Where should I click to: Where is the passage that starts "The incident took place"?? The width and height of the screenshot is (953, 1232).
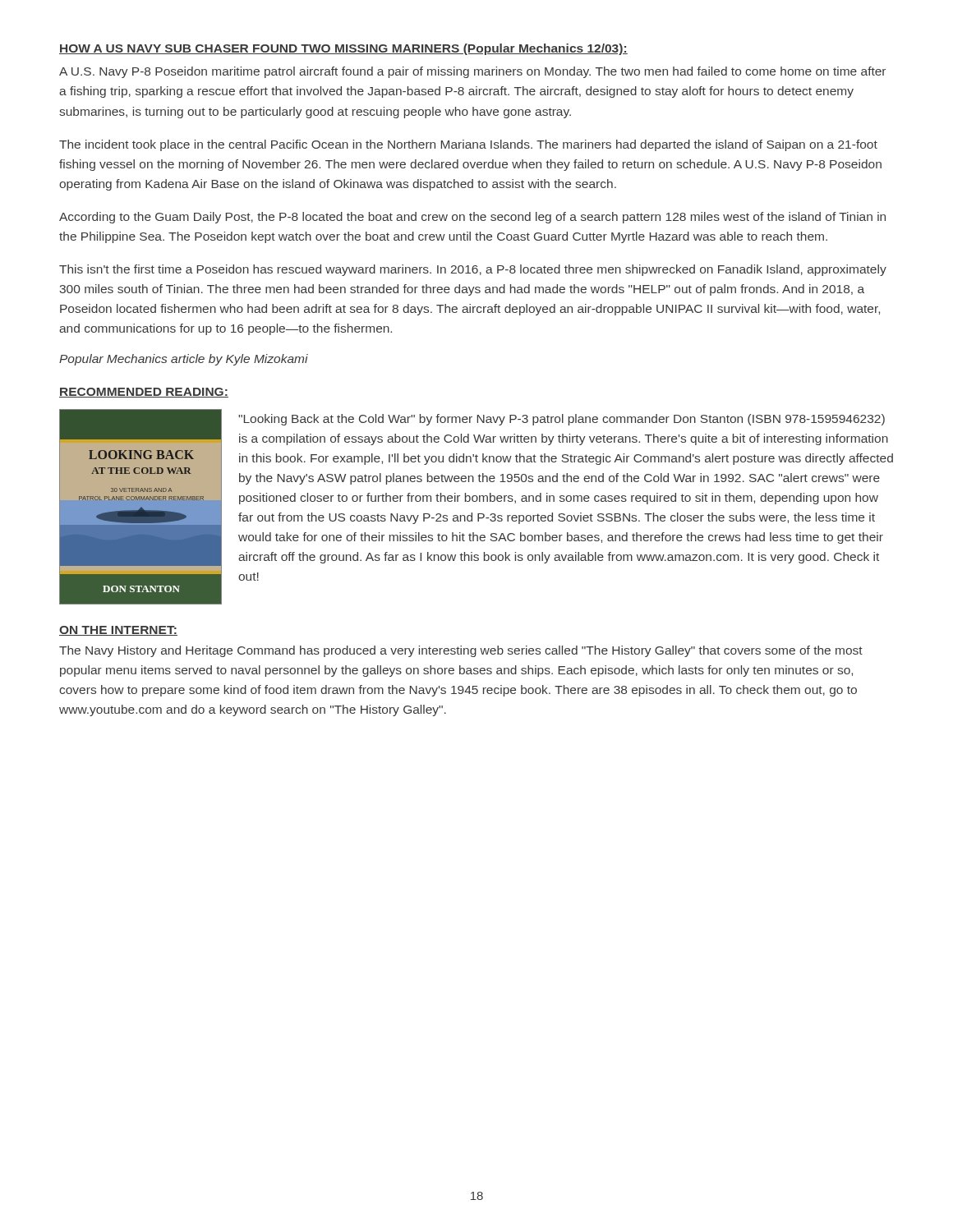pyautogui.click(x=471, y=163)
